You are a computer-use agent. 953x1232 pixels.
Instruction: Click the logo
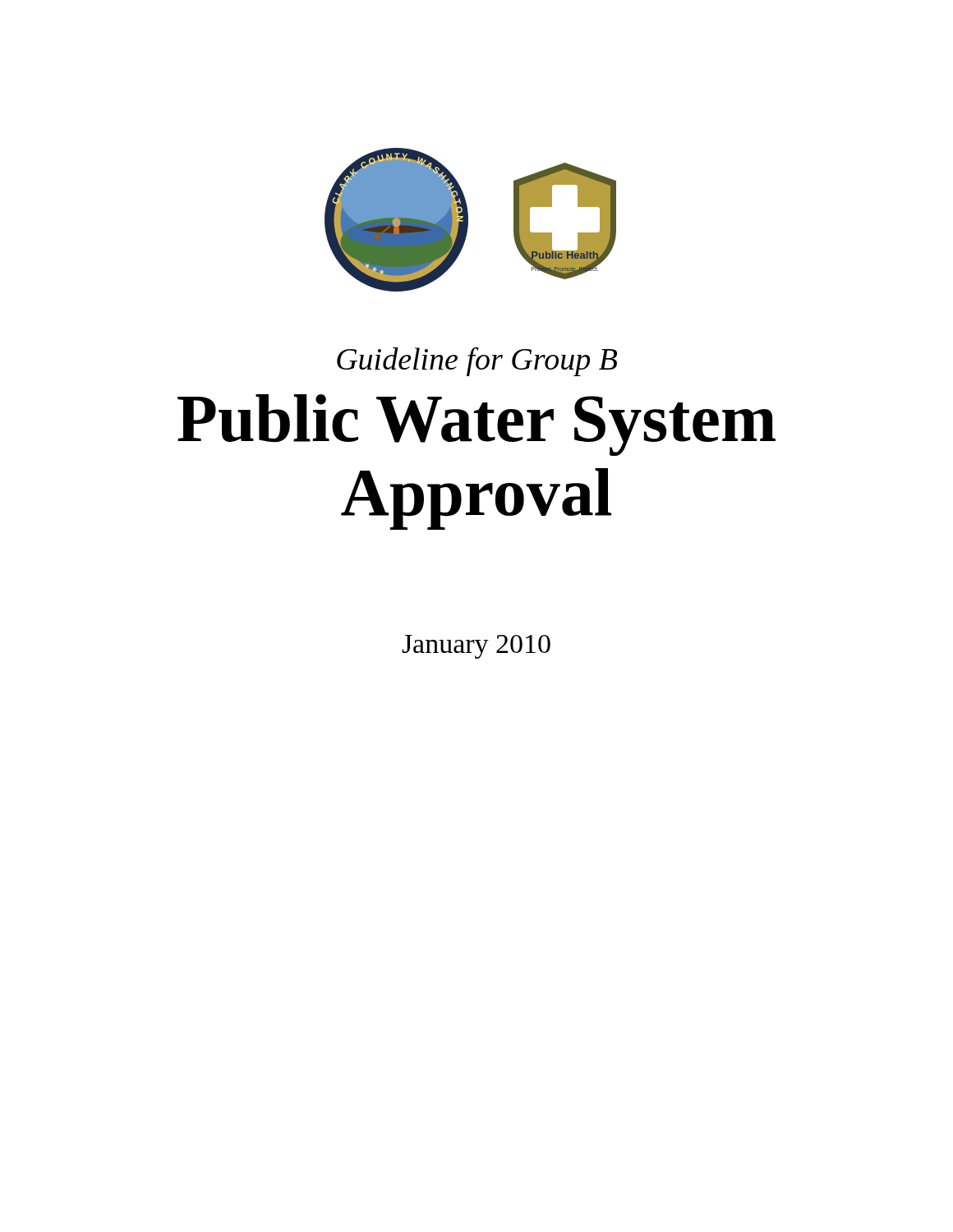476,220
